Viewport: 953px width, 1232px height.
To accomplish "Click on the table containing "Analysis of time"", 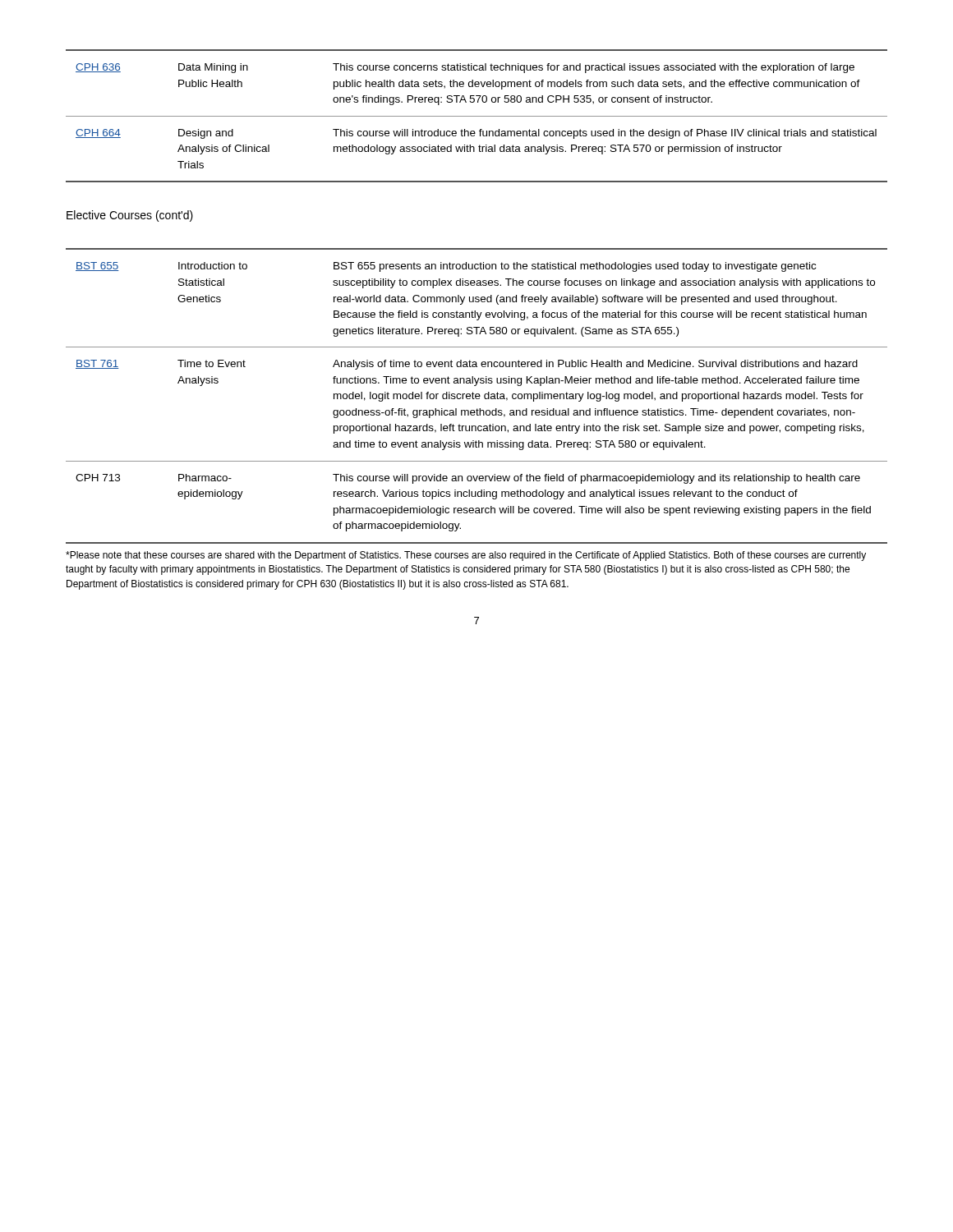I will click(x=476, y=396).
